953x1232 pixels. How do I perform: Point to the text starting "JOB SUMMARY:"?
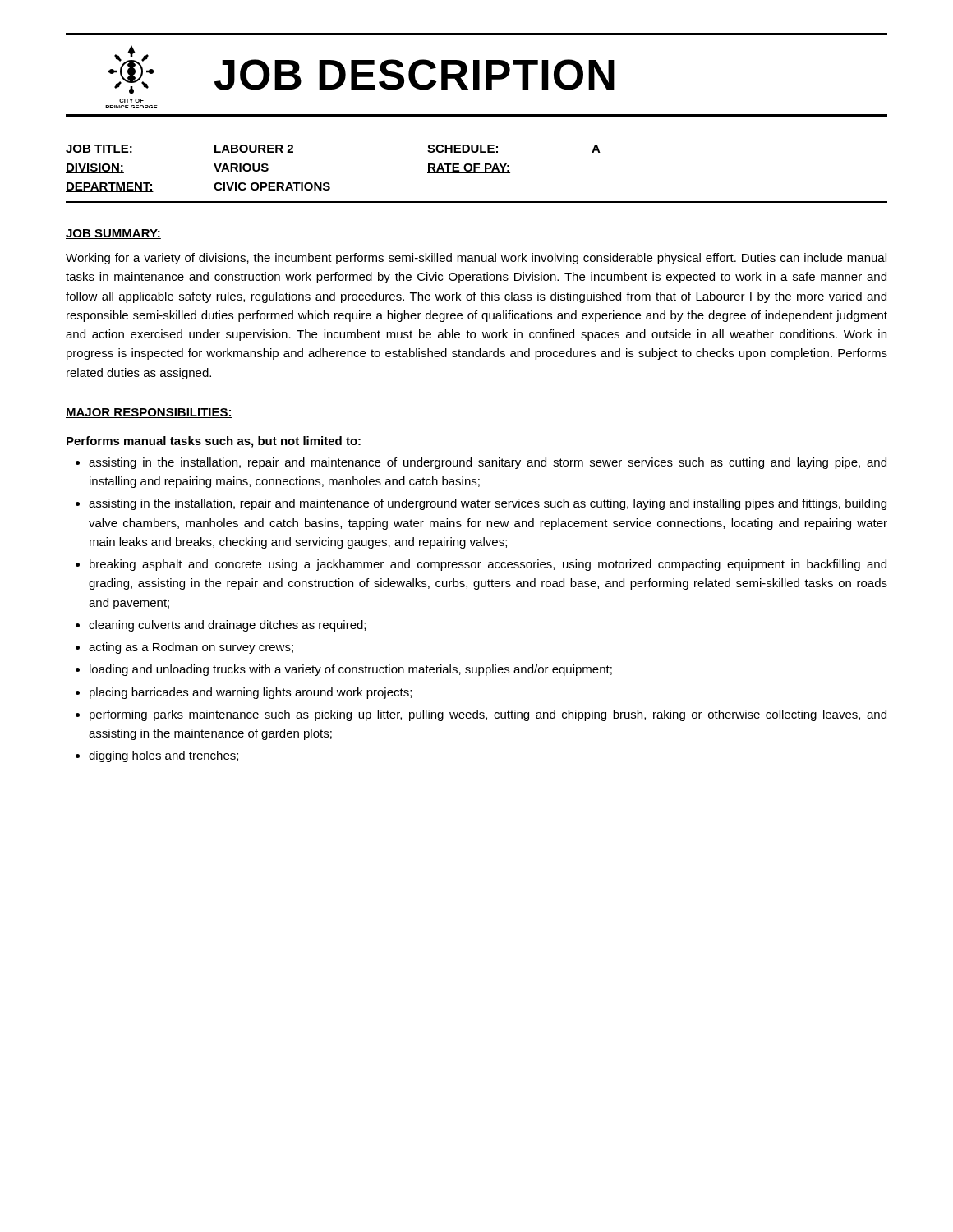pyautogui.click(x=113, y=233)
